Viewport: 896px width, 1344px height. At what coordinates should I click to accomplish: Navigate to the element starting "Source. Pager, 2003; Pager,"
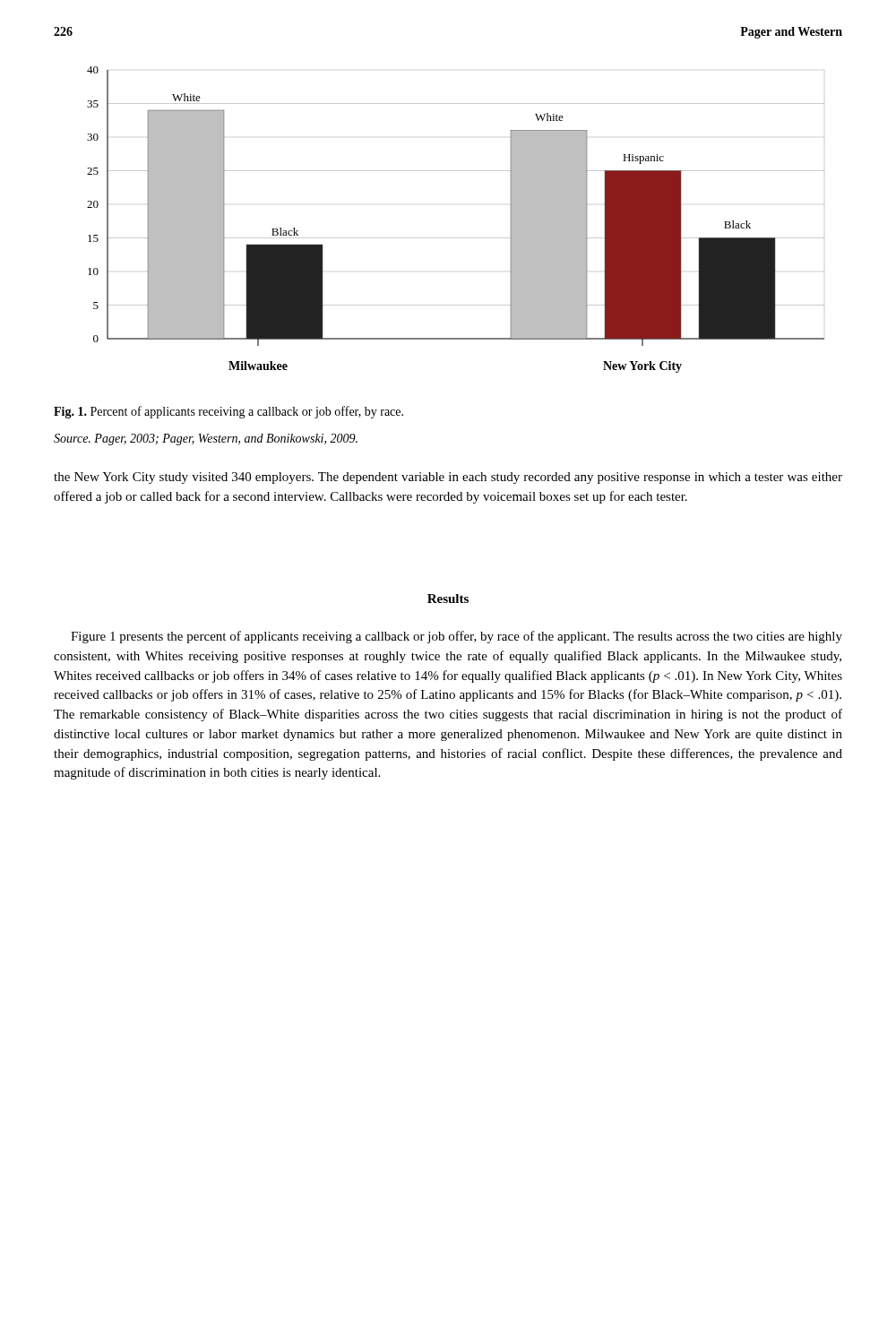(x=206, y=439)
